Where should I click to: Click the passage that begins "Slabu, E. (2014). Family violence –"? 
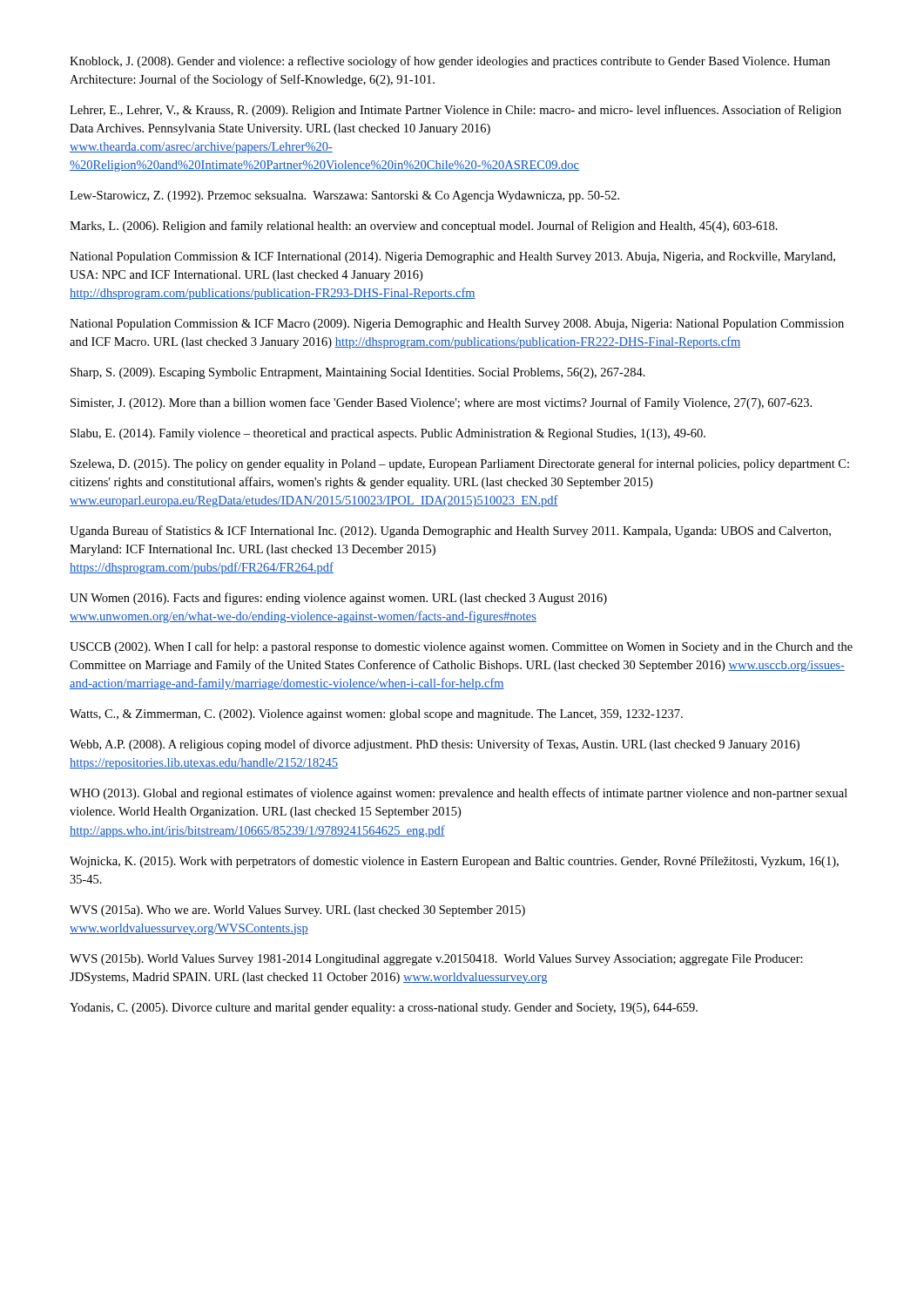pos(388,433)
